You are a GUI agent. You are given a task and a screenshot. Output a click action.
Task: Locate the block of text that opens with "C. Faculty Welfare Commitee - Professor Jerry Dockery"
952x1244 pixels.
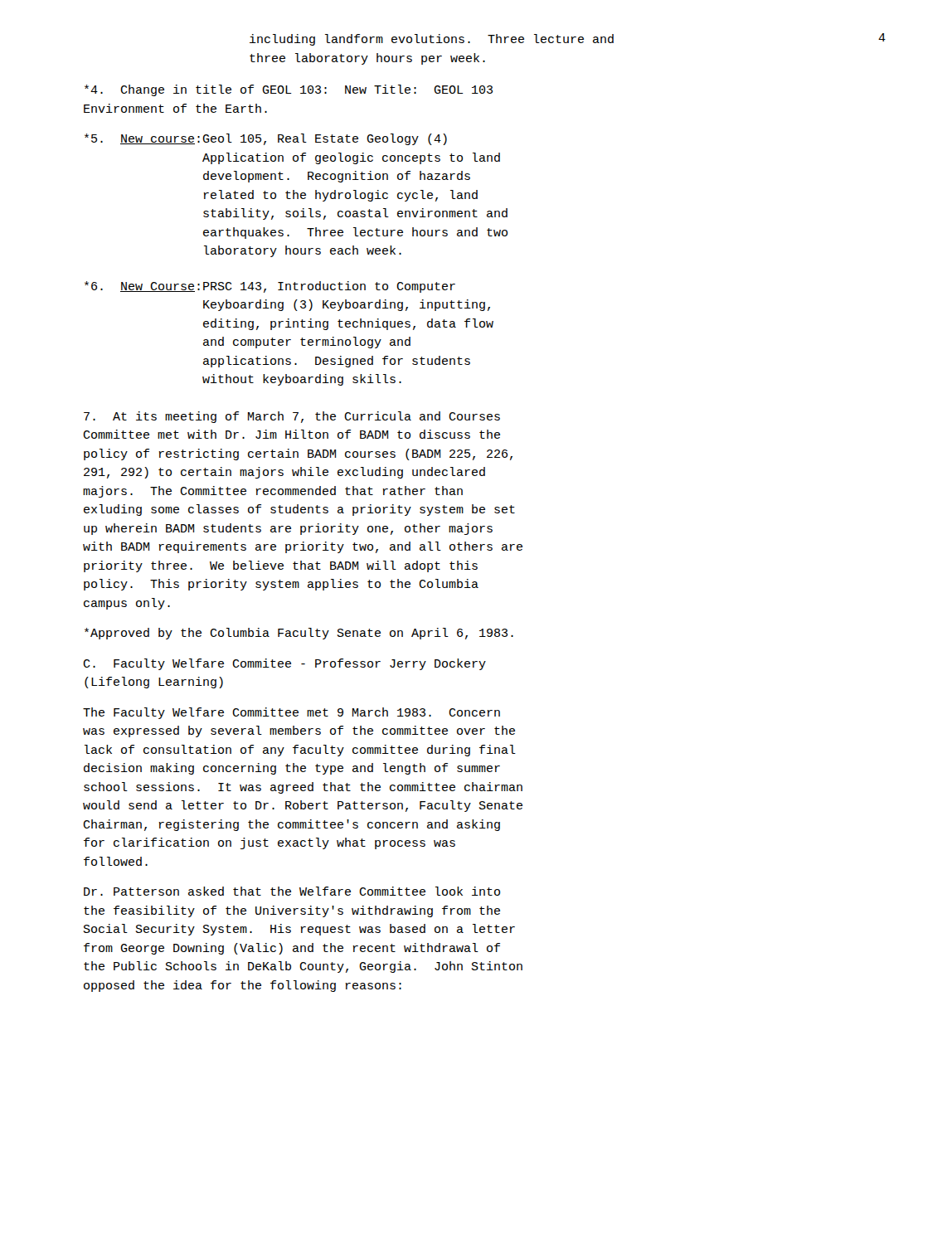[284, 674]
